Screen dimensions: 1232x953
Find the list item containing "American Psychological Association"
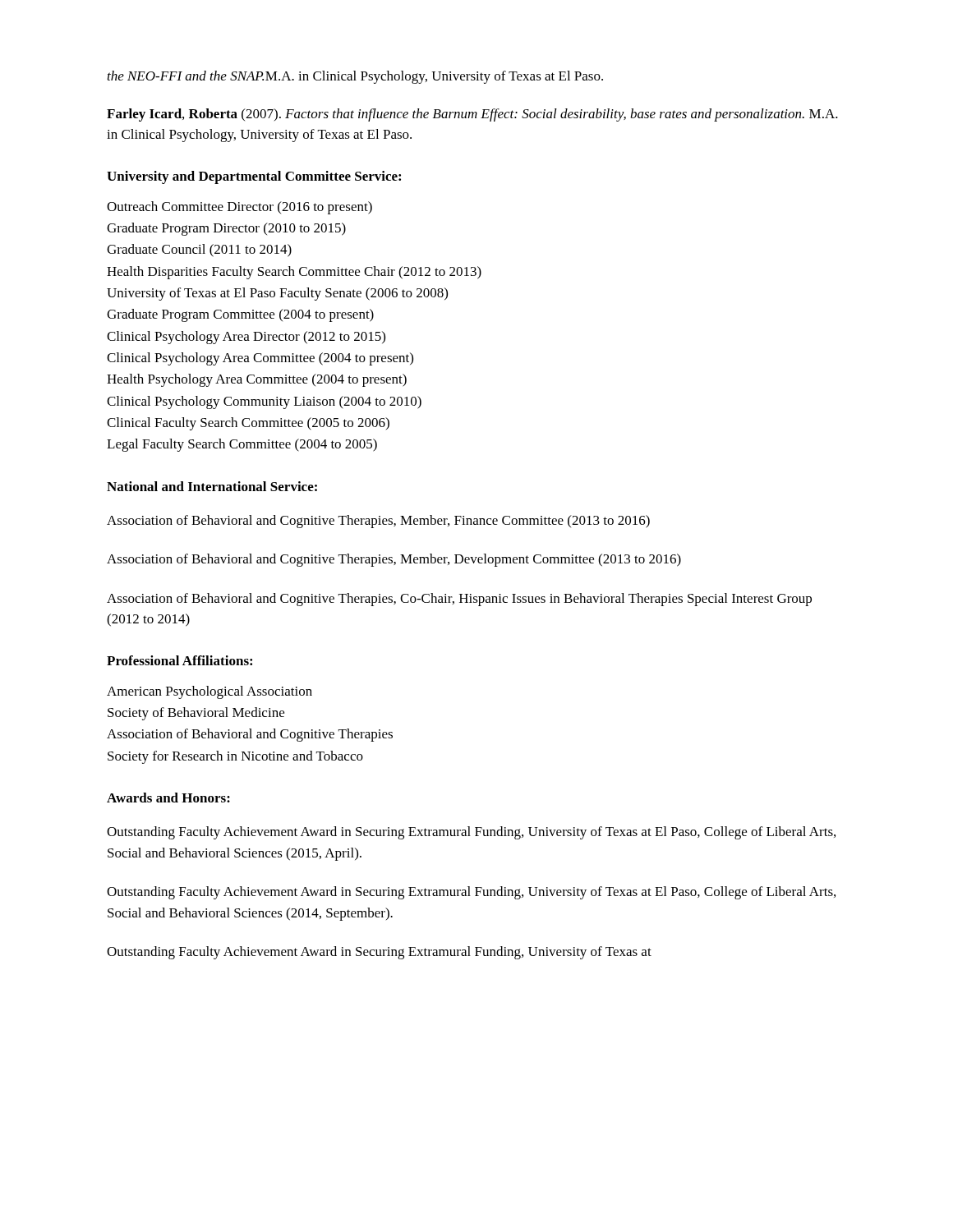pos(210,691)
